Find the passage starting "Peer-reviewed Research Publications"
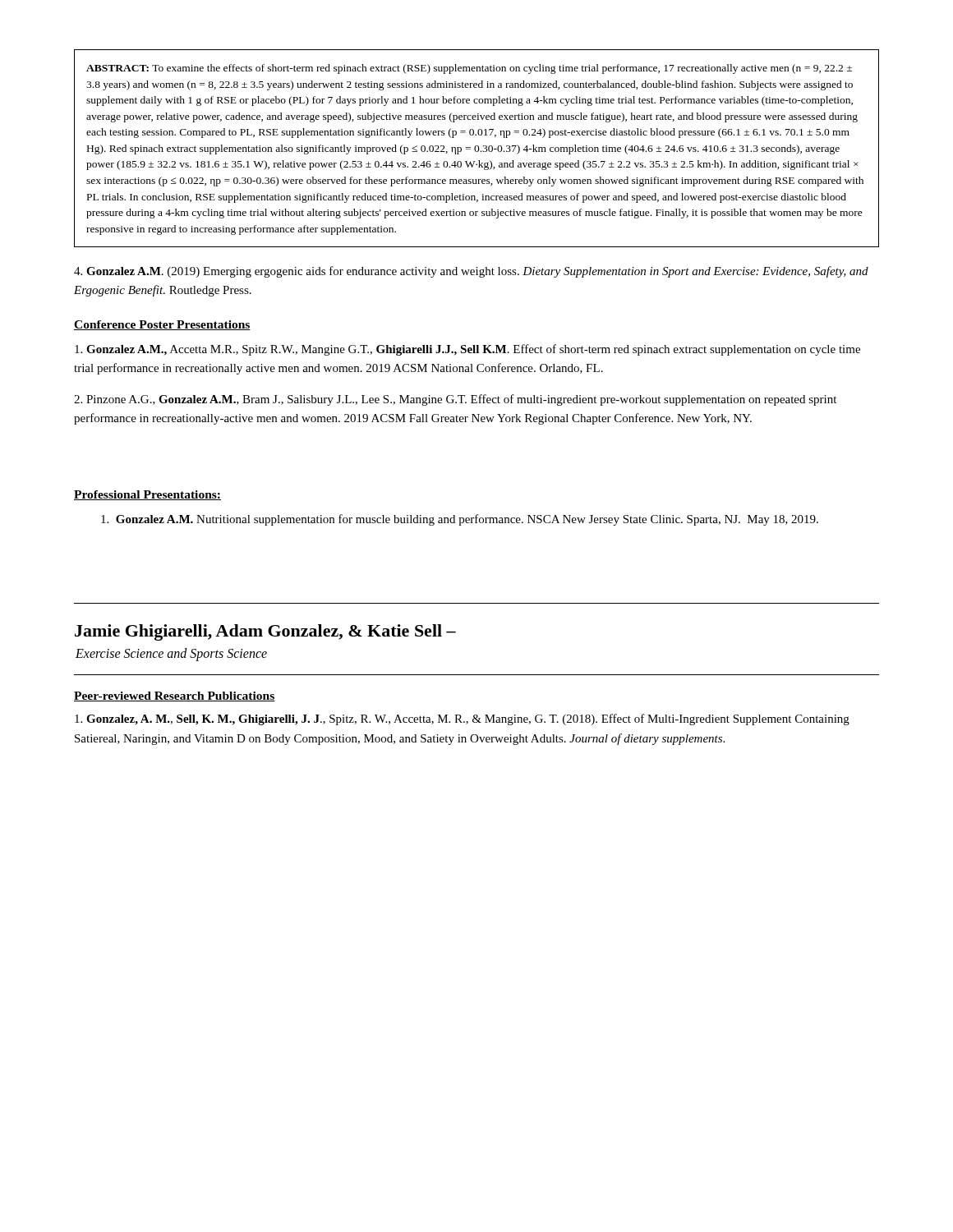953x1232 pixels. point(174,696)
